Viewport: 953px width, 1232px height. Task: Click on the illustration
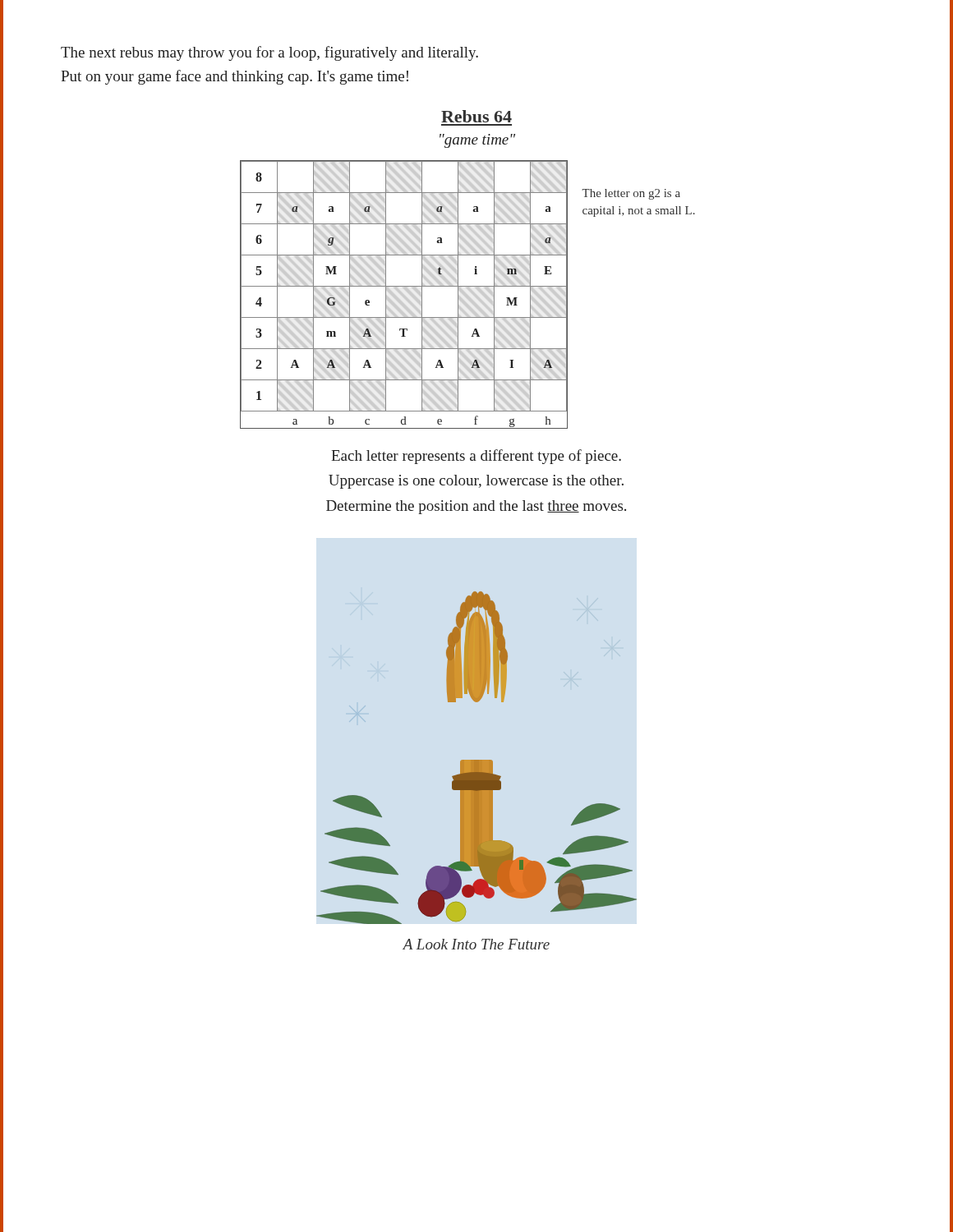pyautogui.click(x=476, y=731)
